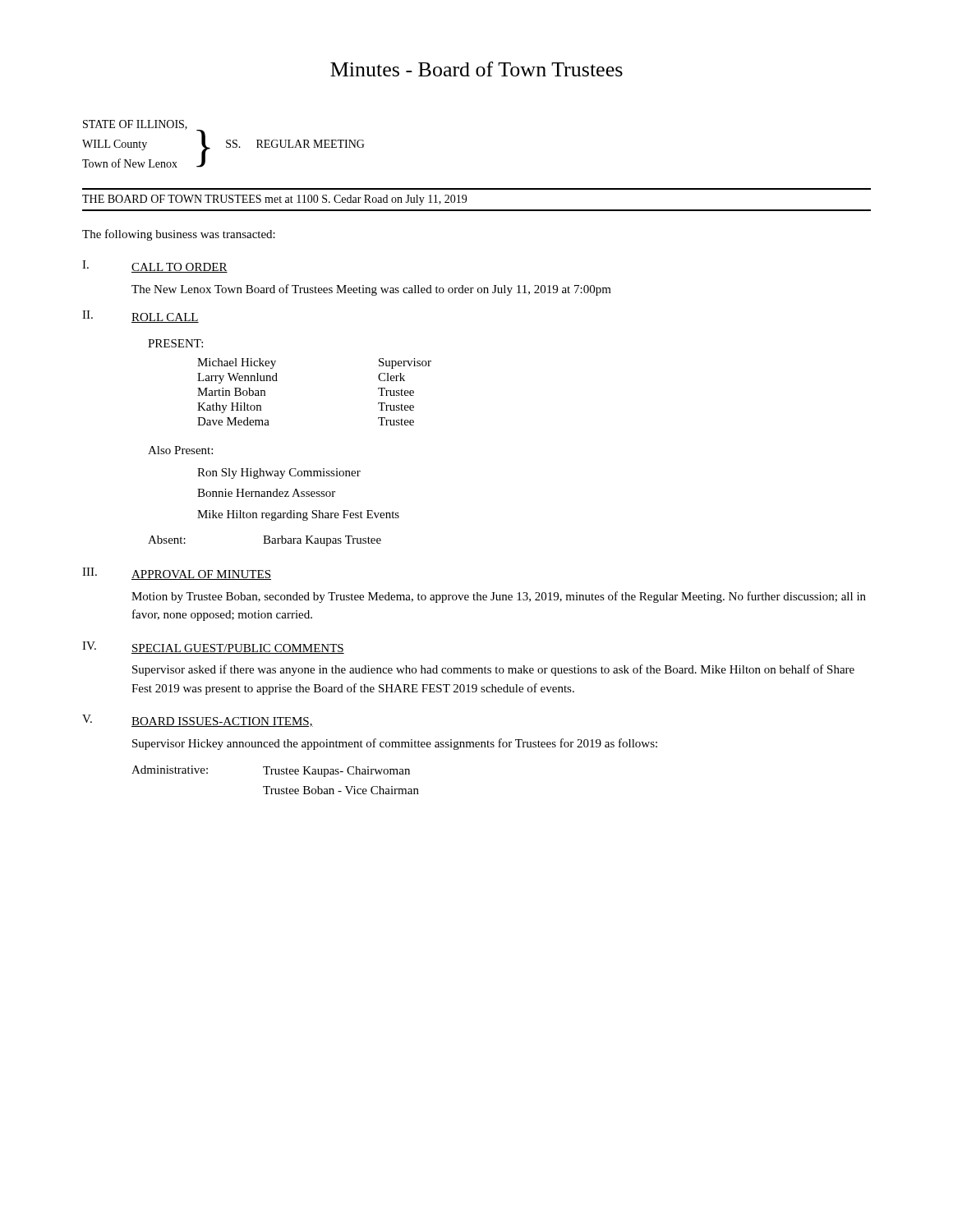Find the text block that reads "PRESENT: Michael Hickey Supervisor Larry"
This screenshot has width=953, height=1232.
click(175, 343)
